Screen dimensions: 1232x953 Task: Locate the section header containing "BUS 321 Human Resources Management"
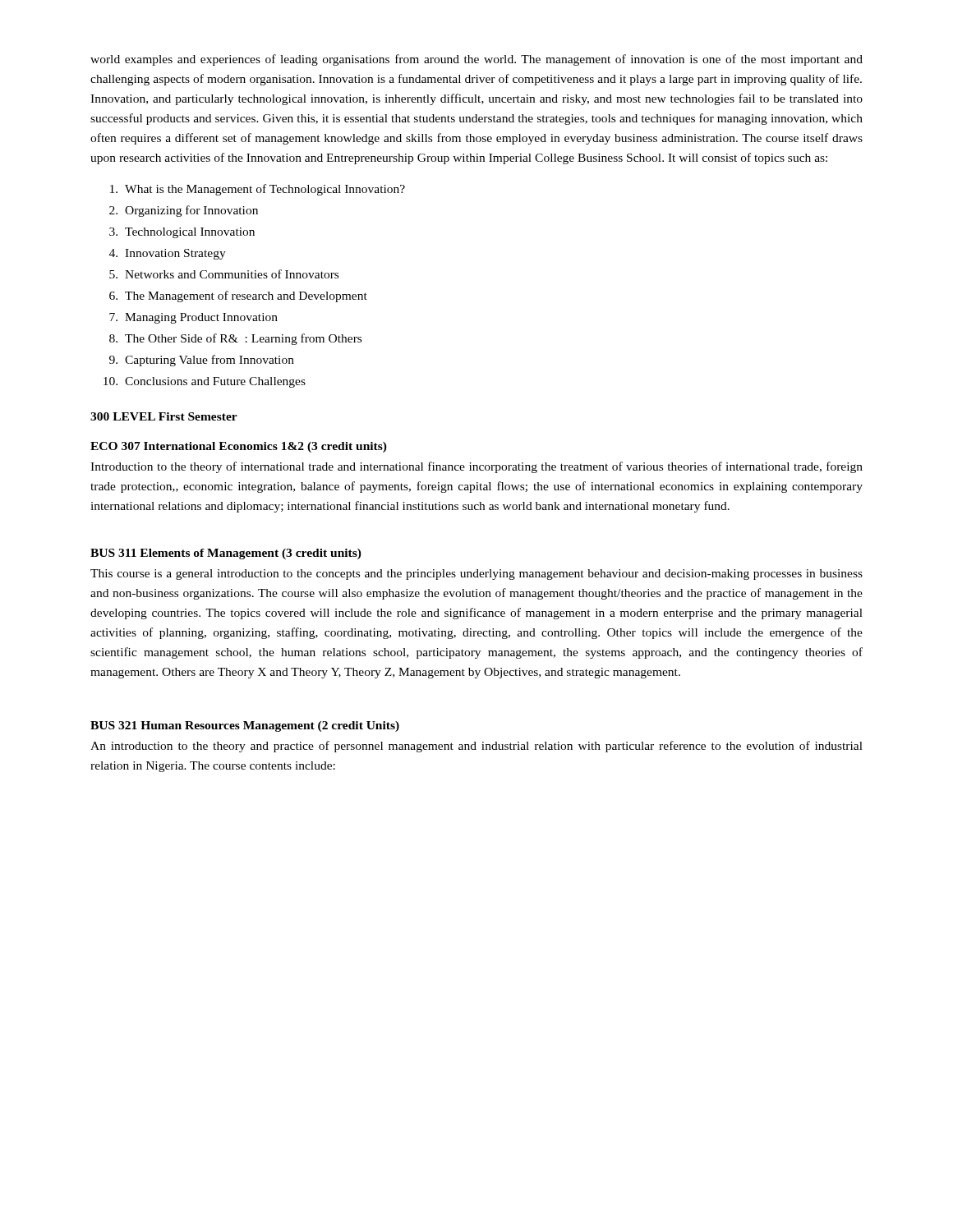(245, 725)
